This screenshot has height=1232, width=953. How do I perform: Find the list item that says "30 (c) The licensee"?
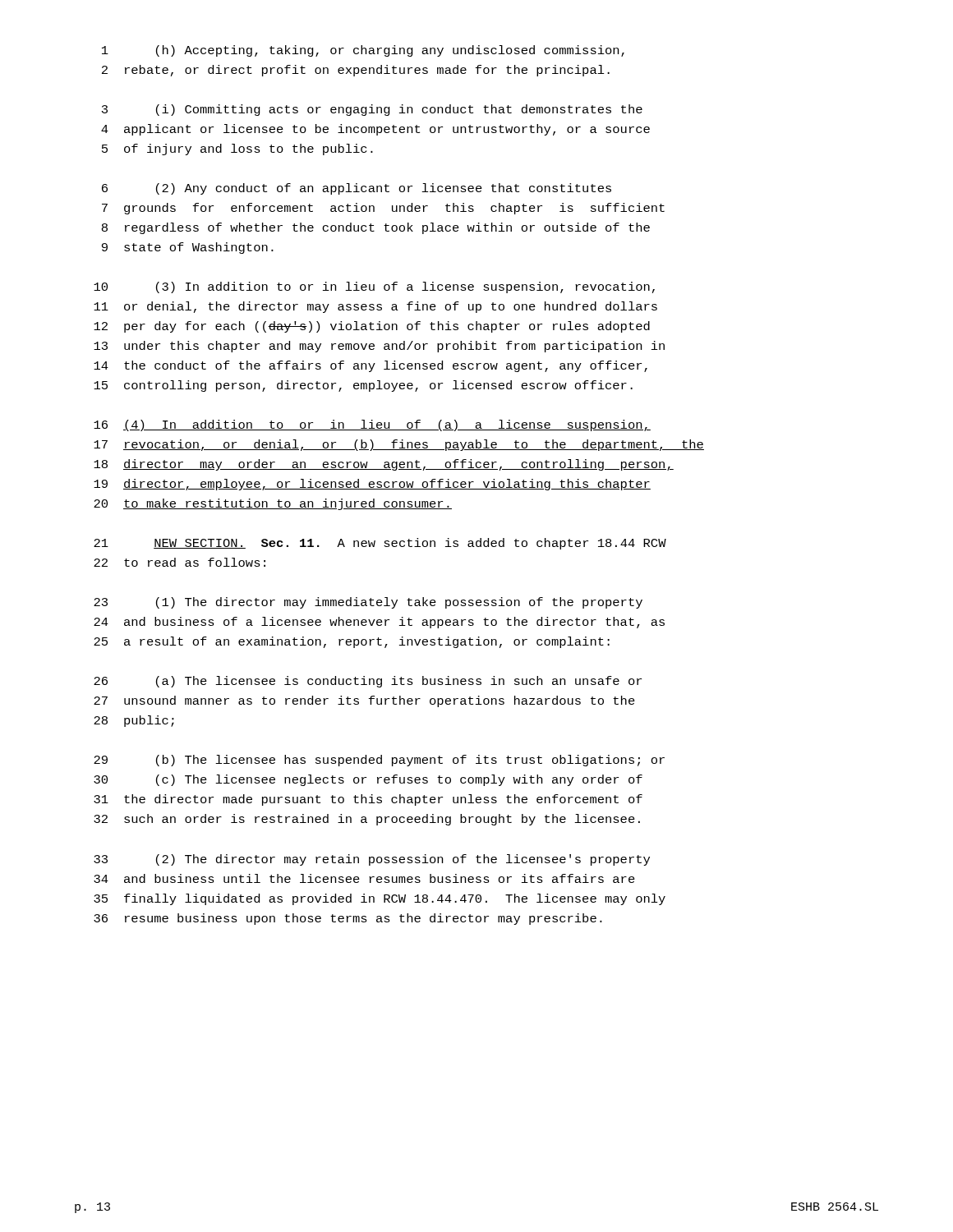pyautogui.click(x=476, y=800)
